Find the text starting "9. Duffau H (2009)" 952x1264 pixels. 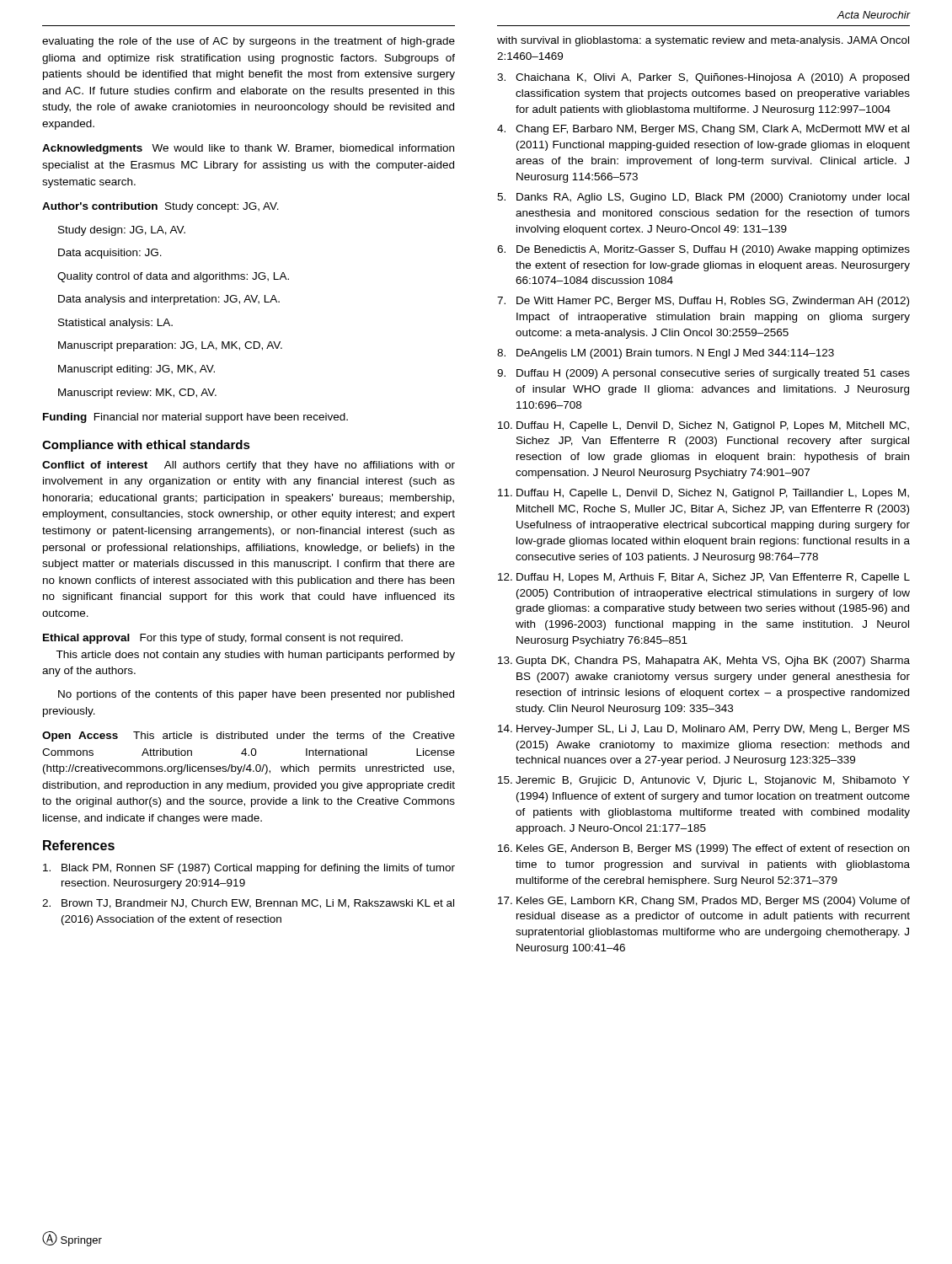tap(703, 390)
